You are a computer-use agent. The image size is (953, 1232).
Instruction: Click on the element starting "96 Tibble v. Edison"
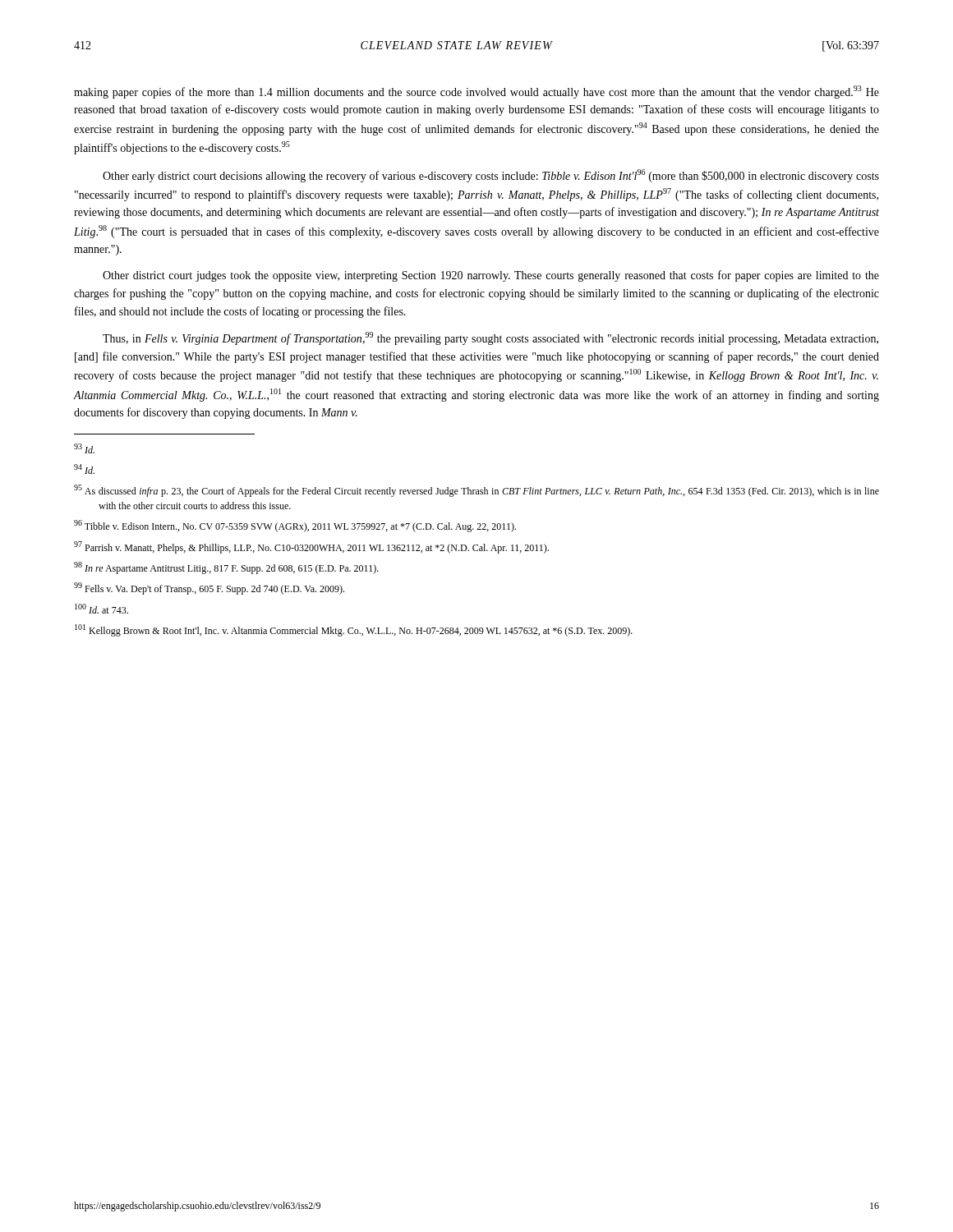tap(295, 525)
